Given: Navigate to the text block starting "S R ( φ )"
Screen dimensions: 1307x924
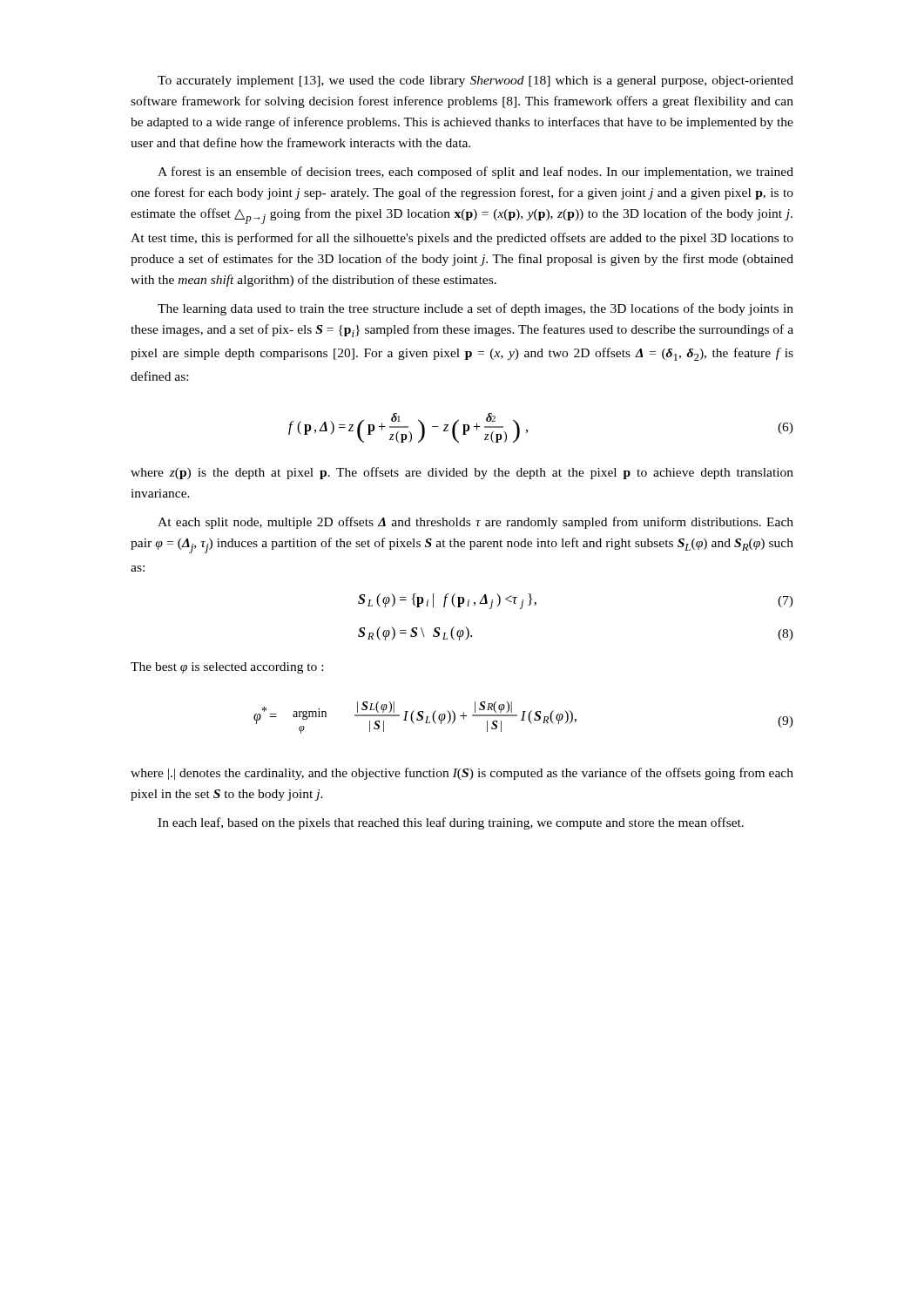Looking at the screenshot, I should [414, 633].
